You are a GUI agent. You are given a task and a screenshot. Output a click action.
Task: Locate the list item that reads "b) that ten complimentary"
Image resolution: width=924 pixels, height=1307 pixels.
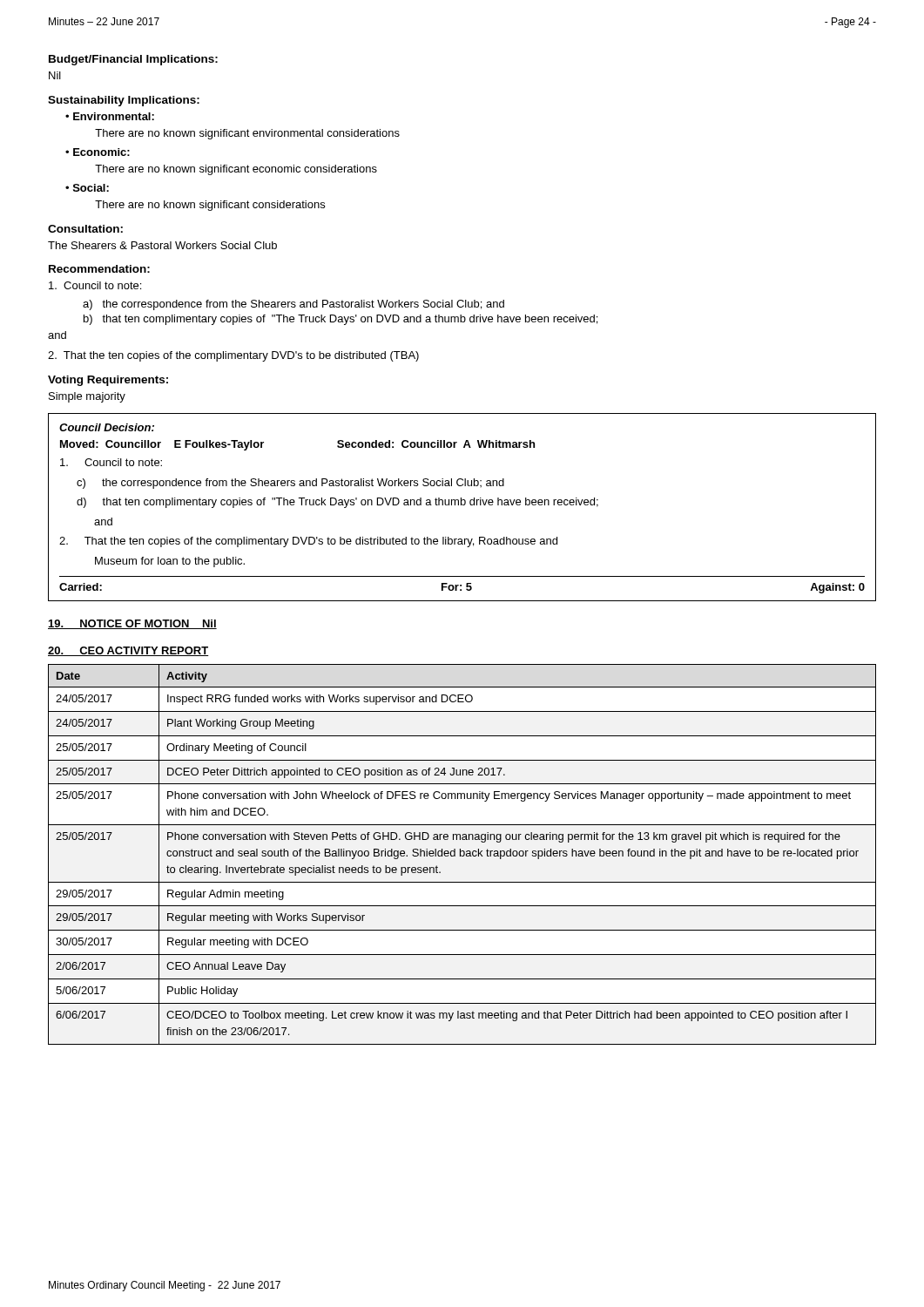click(341, 318)
